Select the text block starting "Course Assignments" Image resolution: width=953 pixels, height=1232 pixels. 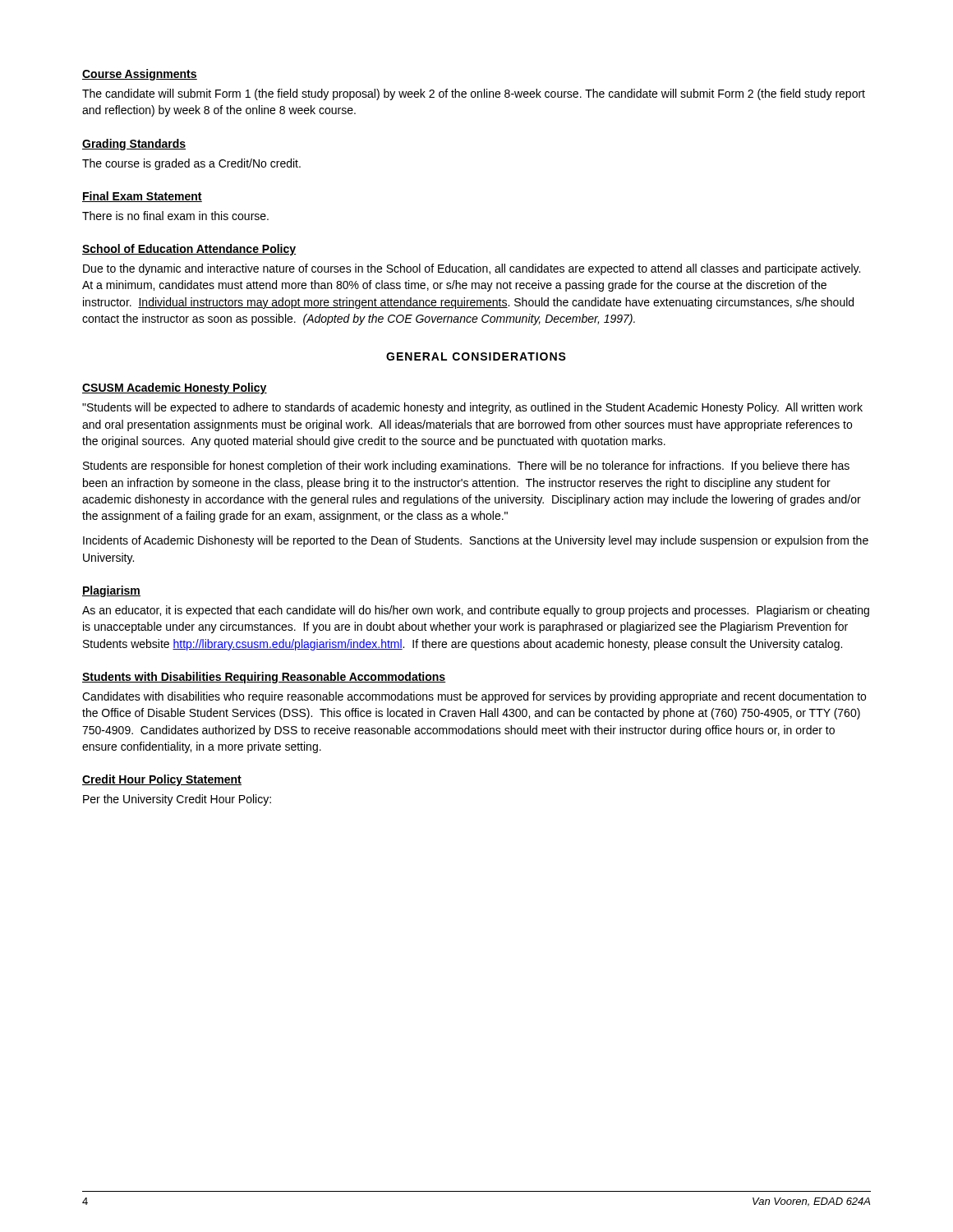click(x=139, y=74)
